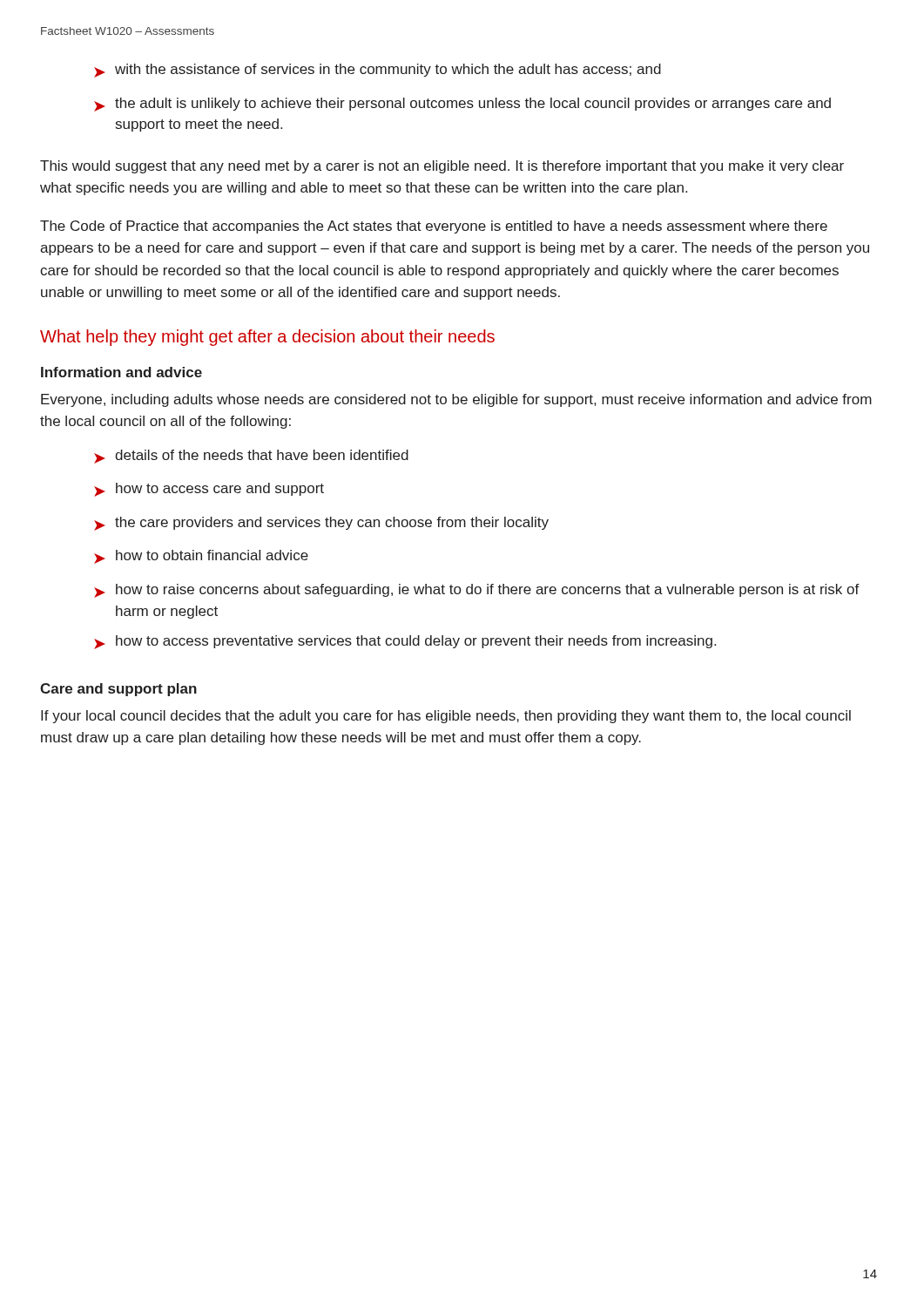Locate the section header that reads "What help they might get after"
924x1307 pixels.
[x=268, y=336]
